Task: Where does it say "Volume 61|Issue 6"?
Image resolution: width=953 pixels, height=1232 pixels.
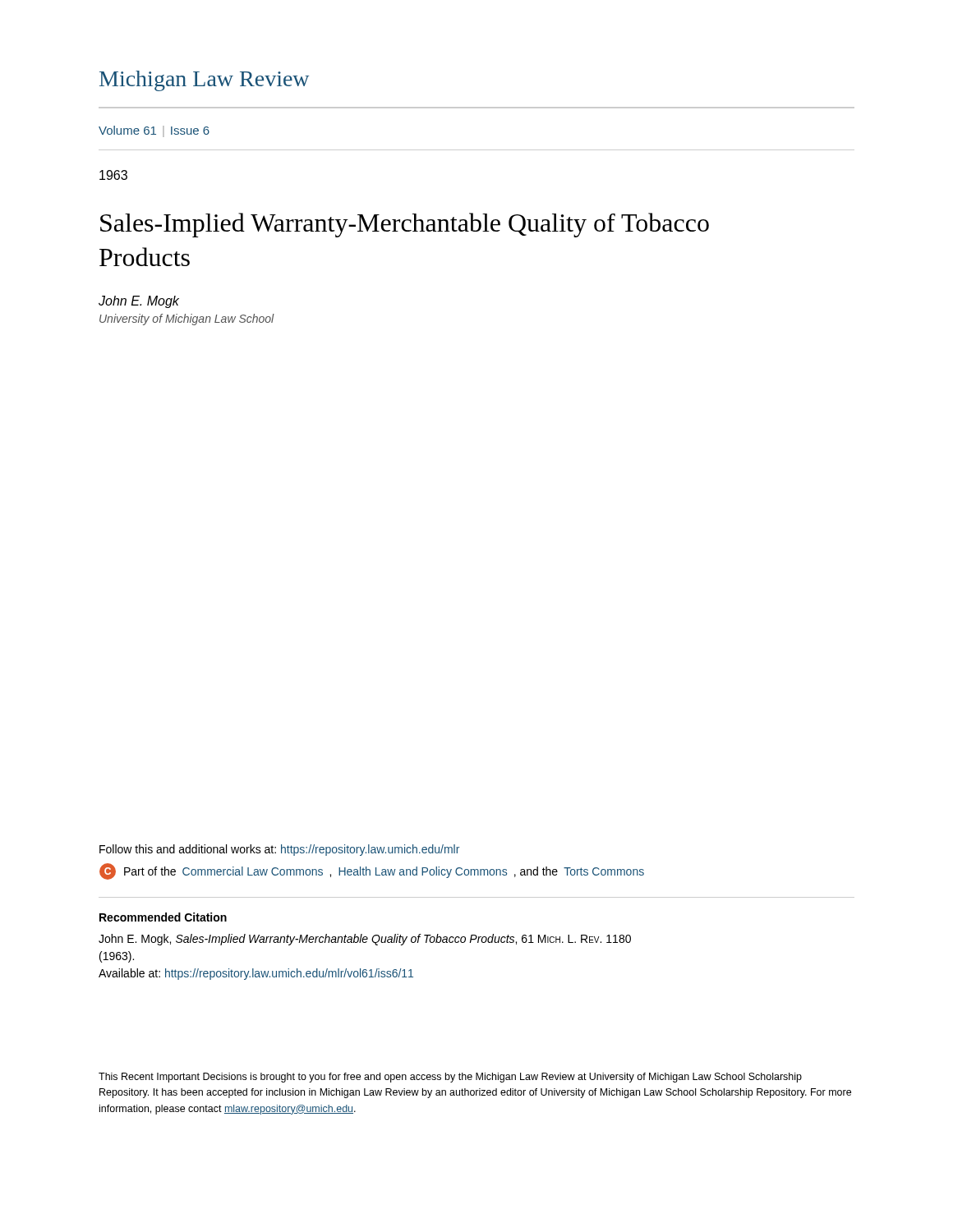Action: (154, 130)
